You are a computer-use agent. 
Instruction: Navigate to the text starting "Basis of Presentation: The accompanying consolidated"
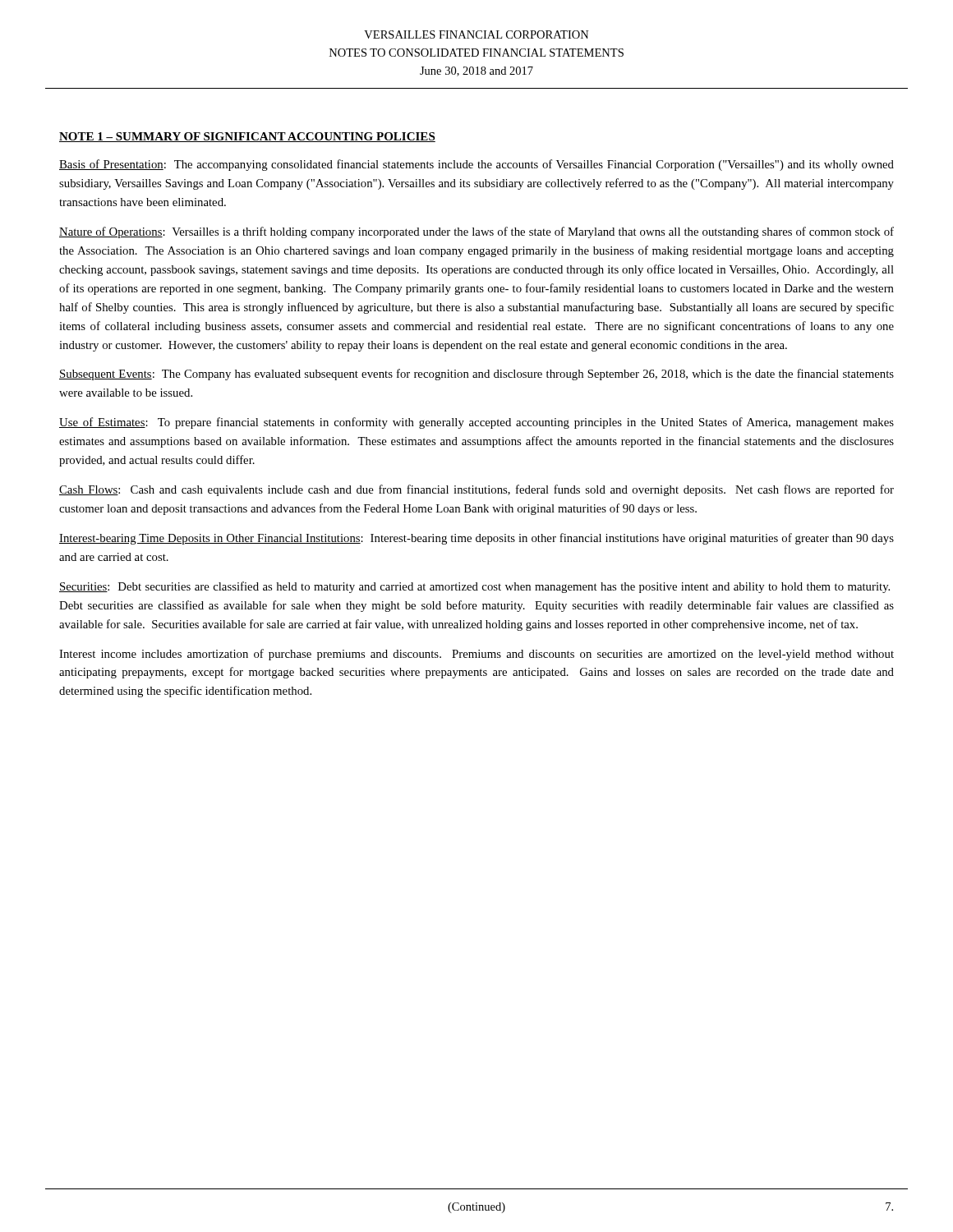[x=476, y=183]
